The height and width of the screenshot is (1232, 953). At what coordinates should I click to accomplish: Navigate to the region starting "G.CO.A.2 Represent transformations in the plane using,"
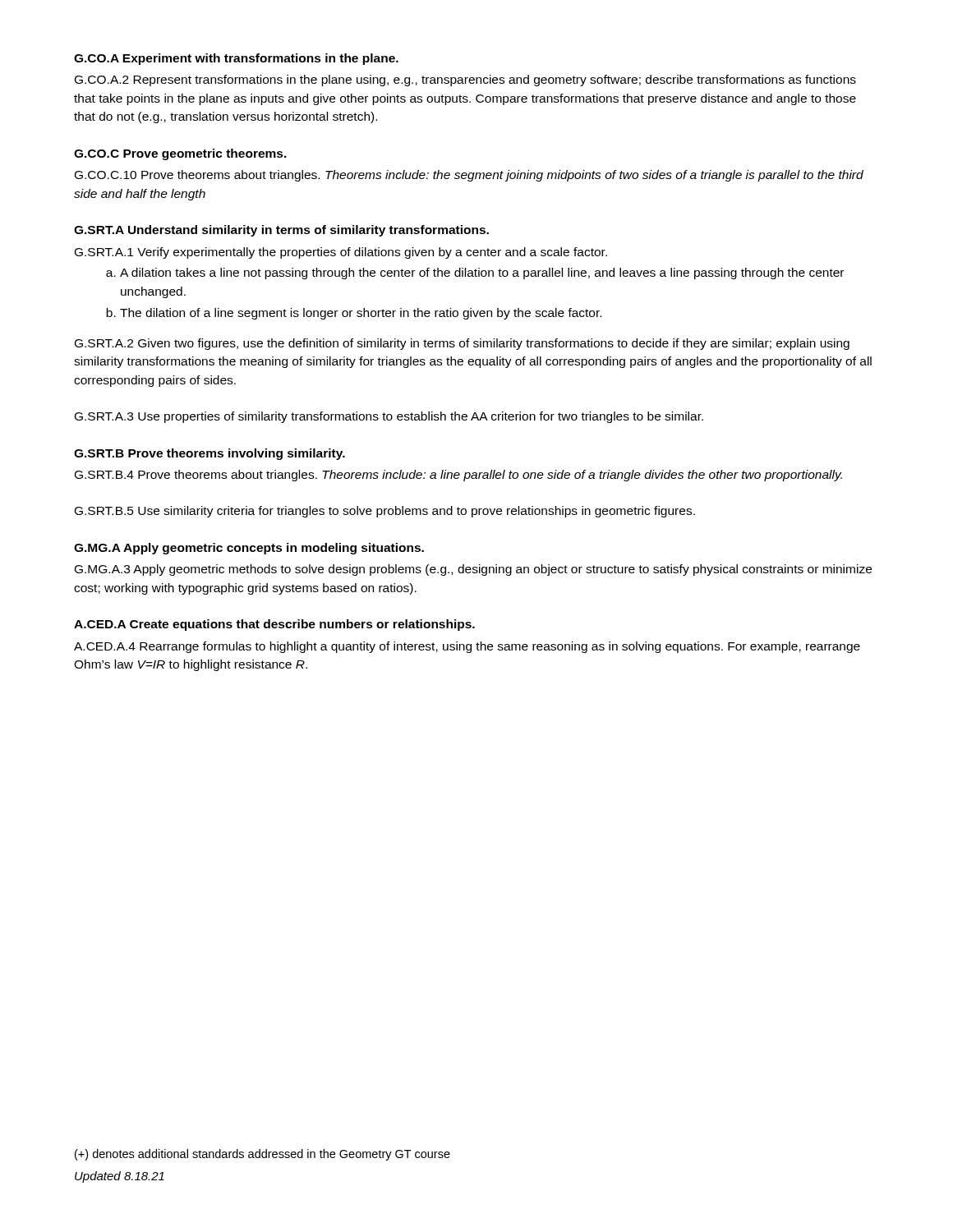pos(465,98)
